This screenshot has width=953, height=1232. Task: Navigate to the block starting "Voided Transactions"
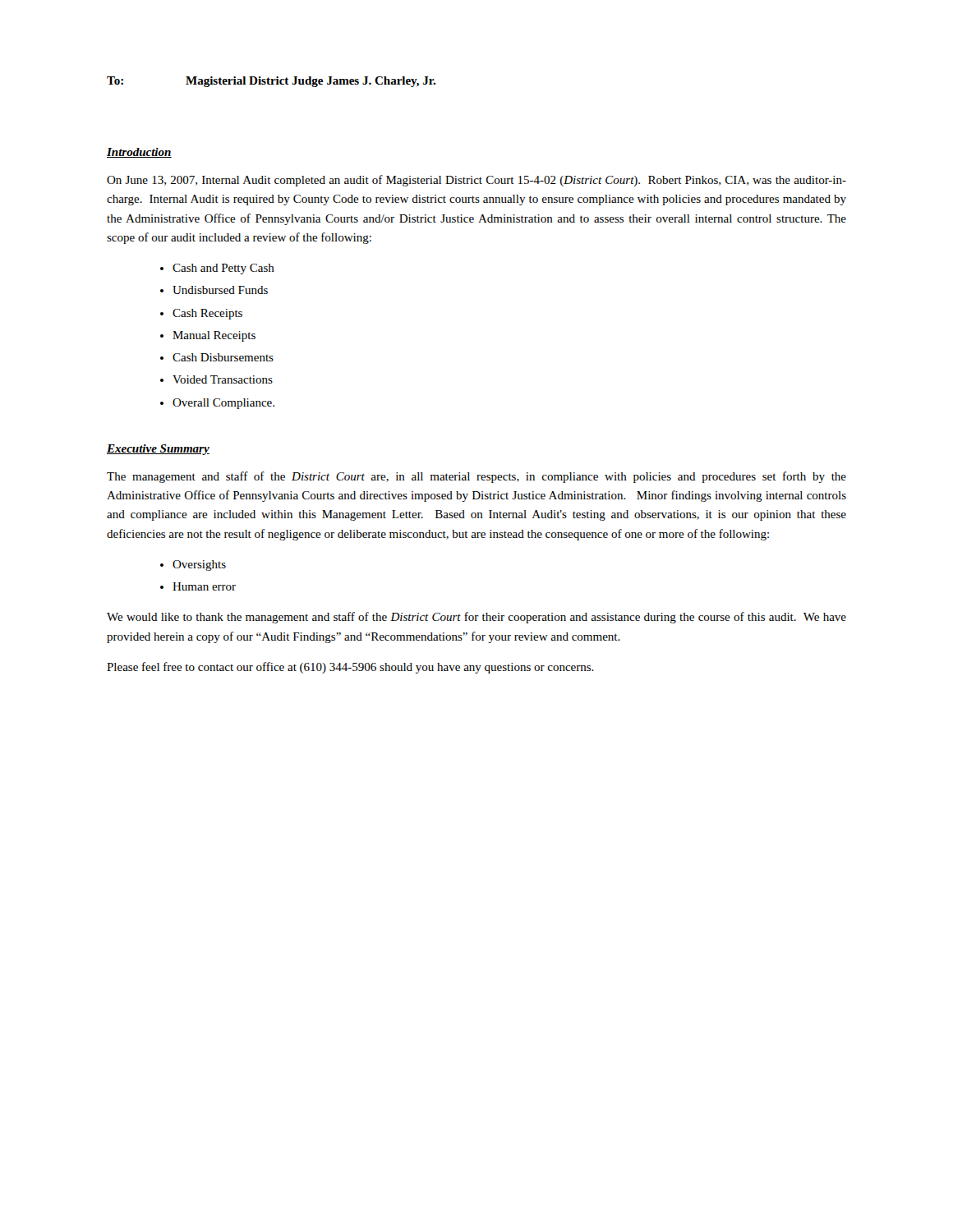coord(223,380)
